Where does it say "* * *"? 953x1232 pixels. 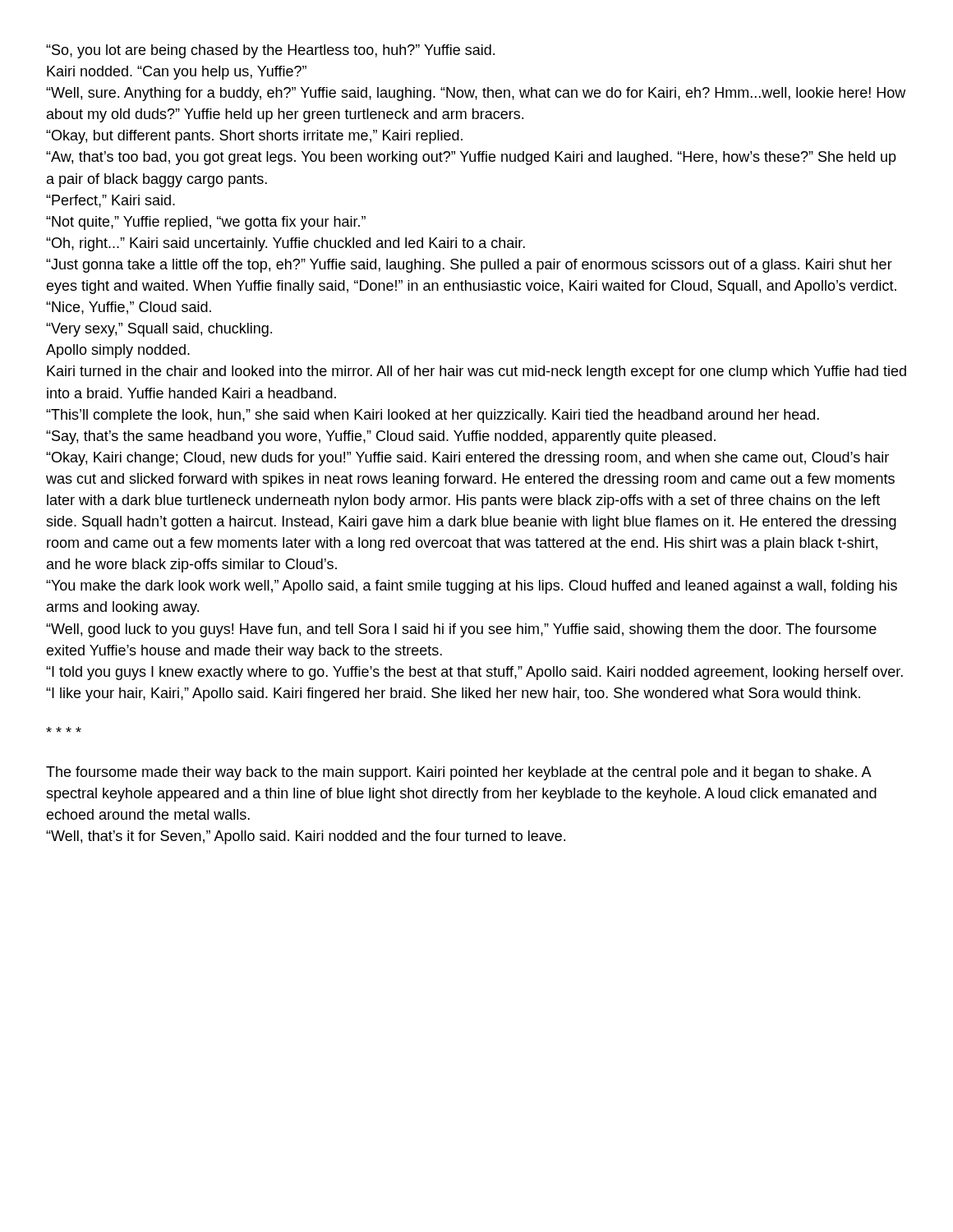64,733
